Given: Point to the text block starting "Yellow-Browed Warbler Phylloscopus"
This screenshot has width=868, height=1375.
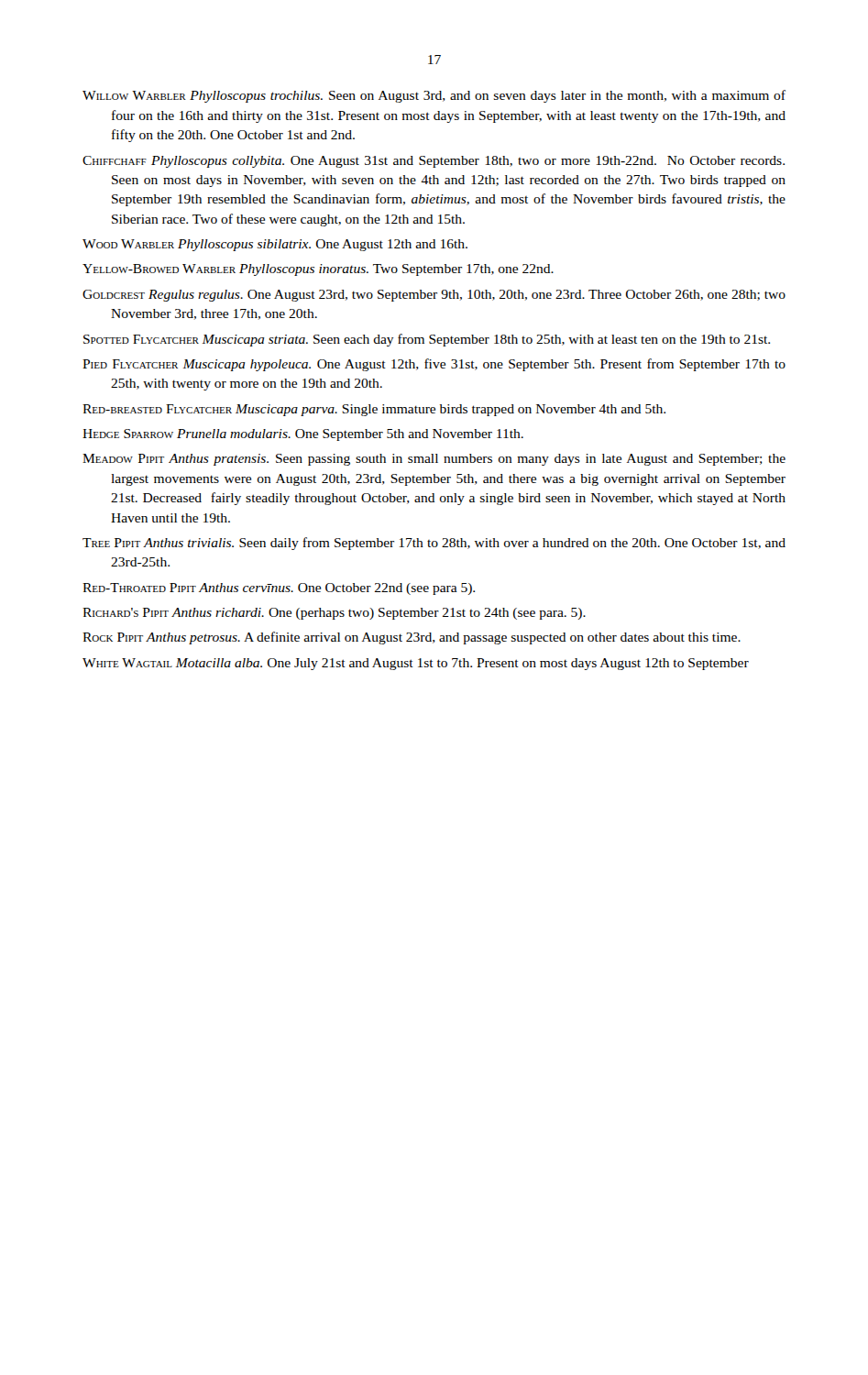Looking at the screenshot, I should [x=318, y=268].
